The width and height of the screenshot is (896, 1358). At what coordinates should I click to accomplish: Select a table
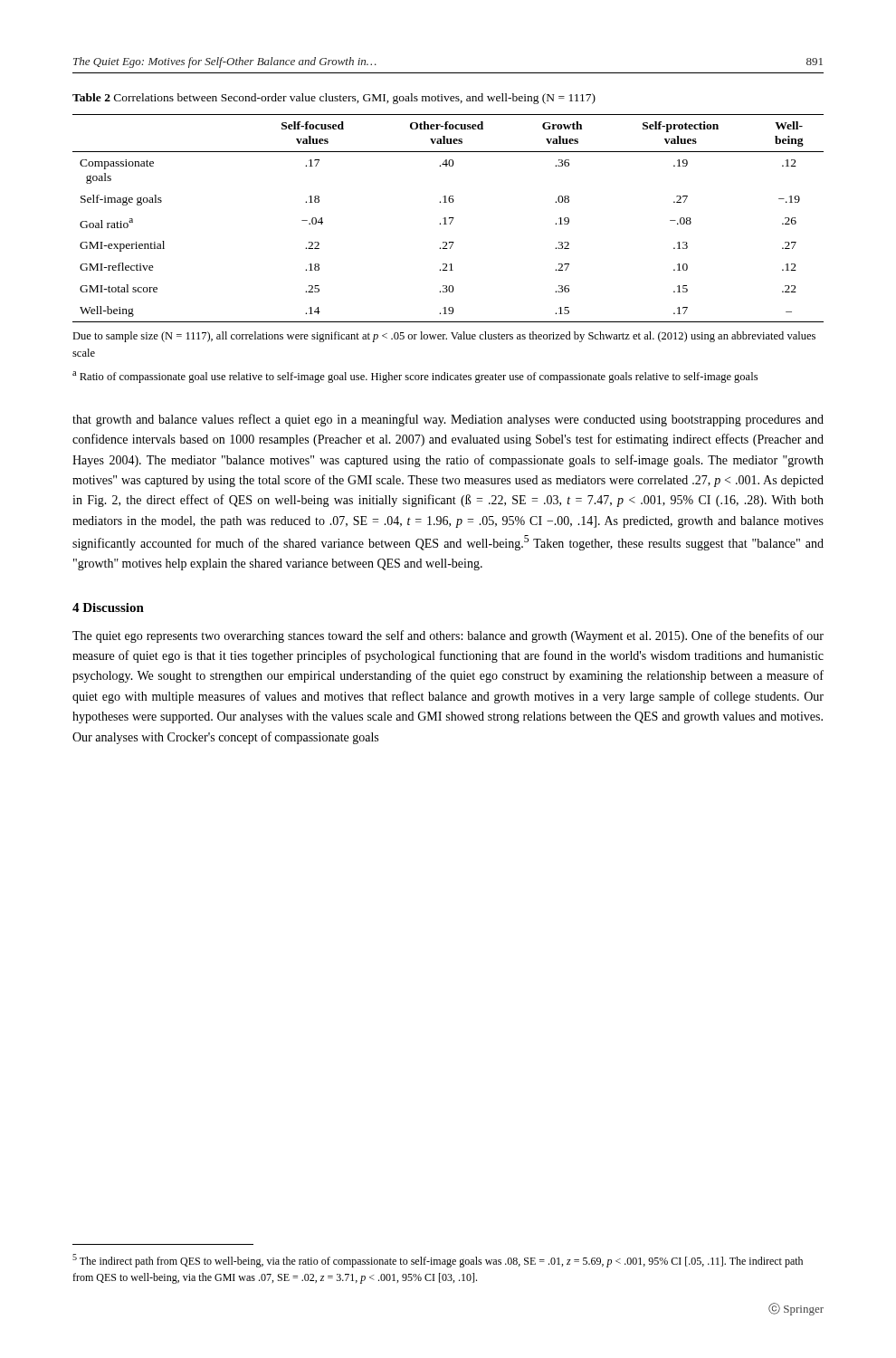pos(448,218)
